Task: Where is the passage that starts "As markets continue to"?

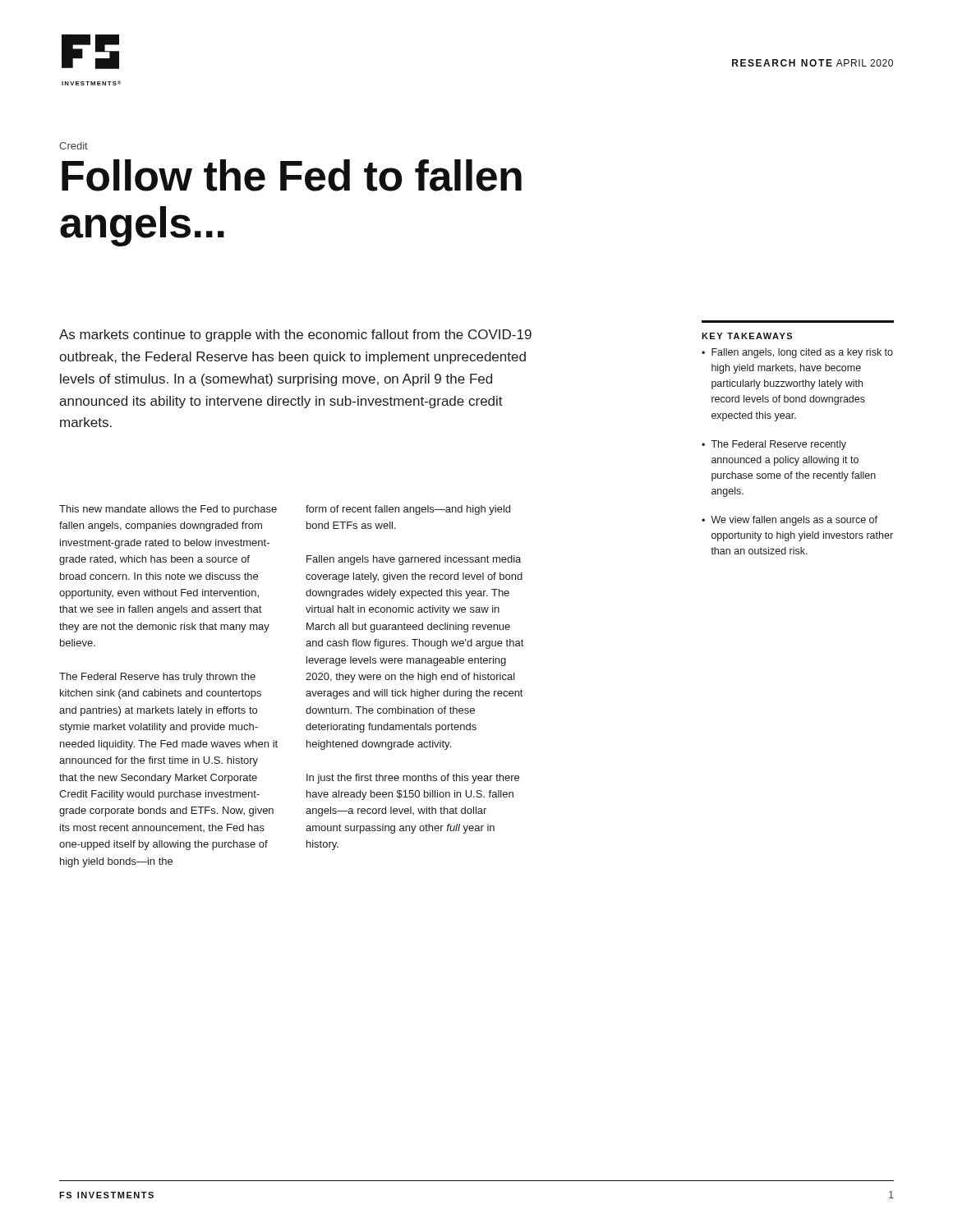Action: (x=296, y=379)
